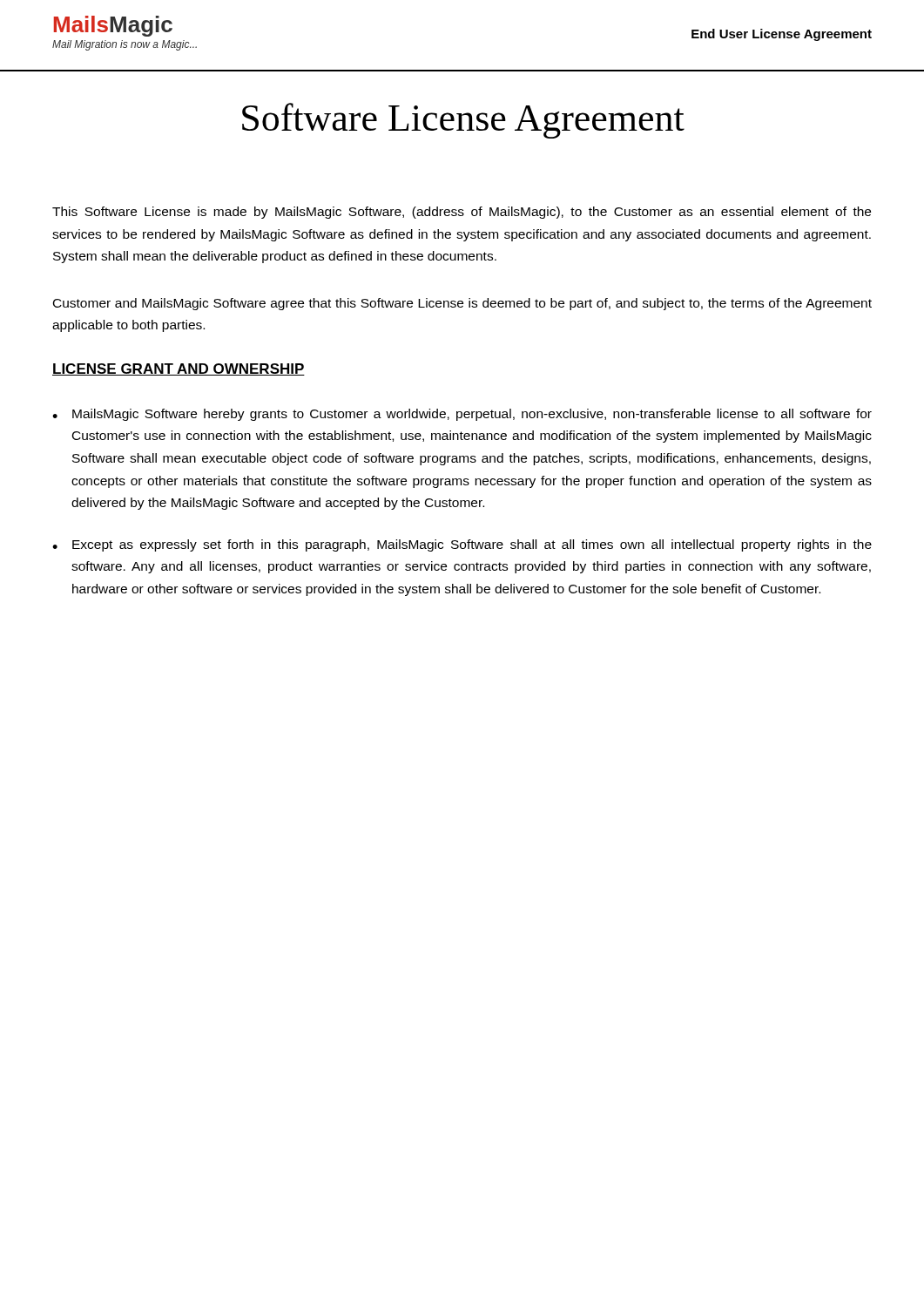Screen dimensions: 1307x924
Task: Click on the element starting "• Except as expressly set forth in this"
Action: [x=462, y=566]
